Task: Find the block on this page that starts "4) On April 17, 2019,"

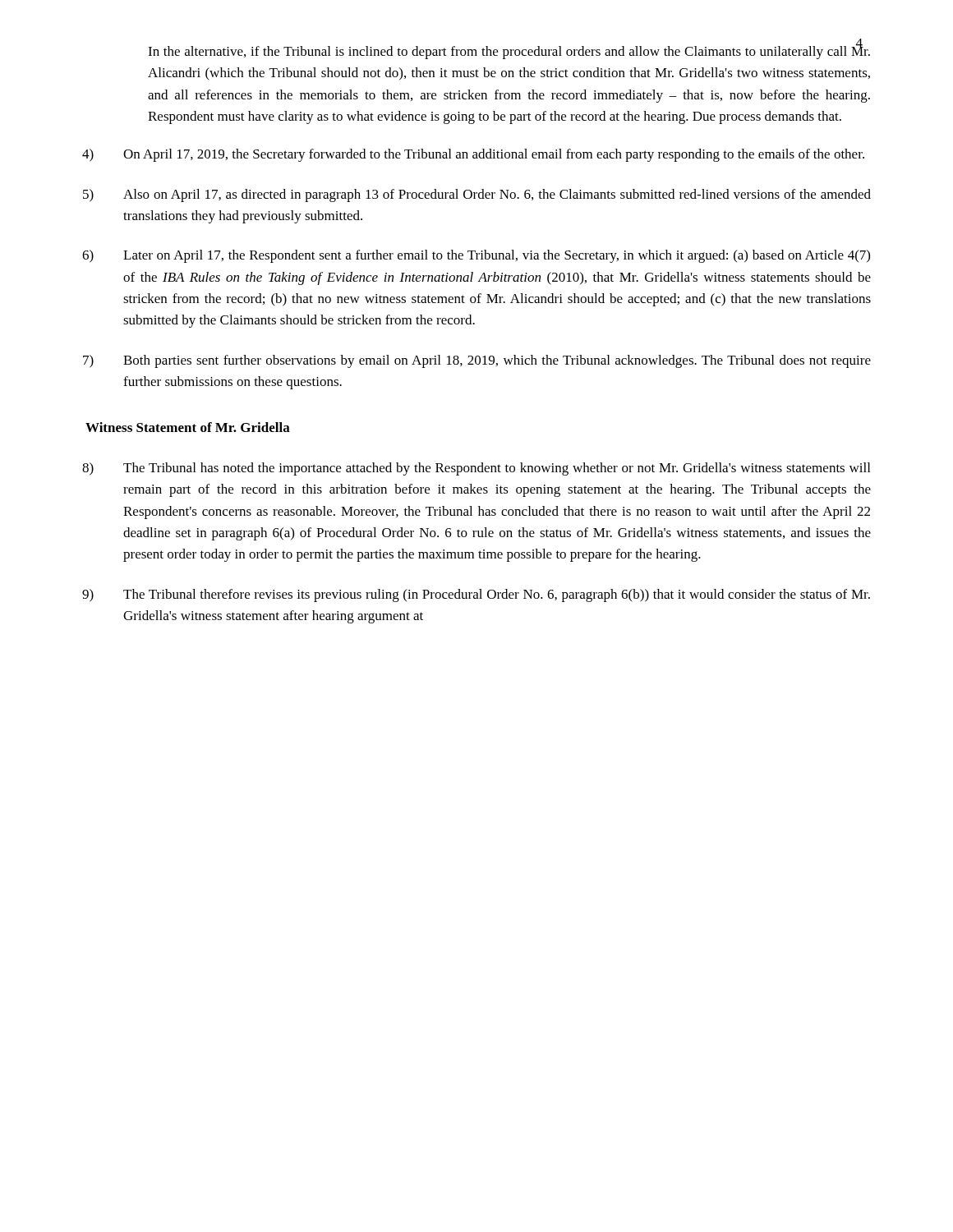Action: coord(476,155)
